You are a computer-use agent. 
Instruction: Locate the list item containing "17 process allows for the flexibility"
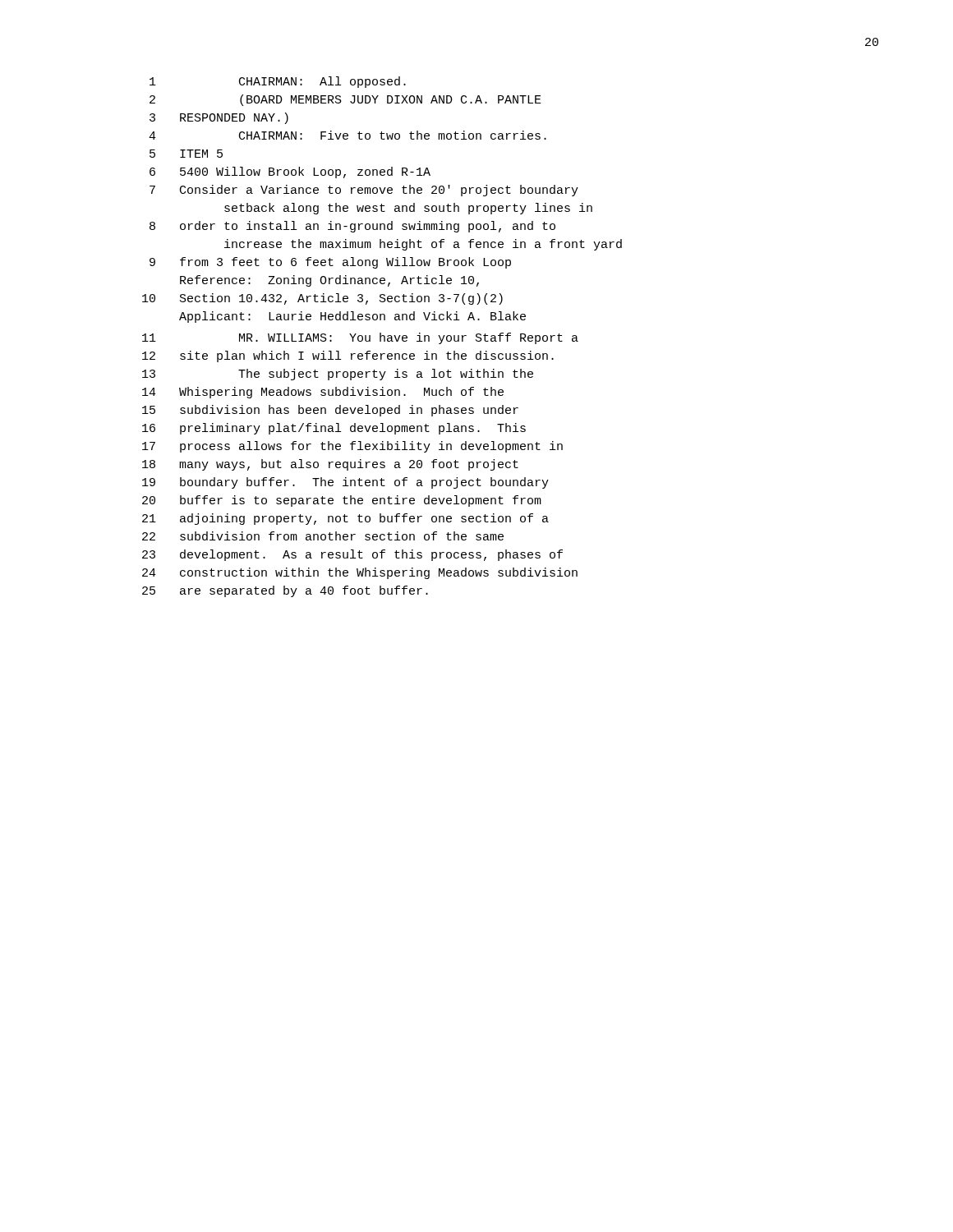tap(335, 448)
